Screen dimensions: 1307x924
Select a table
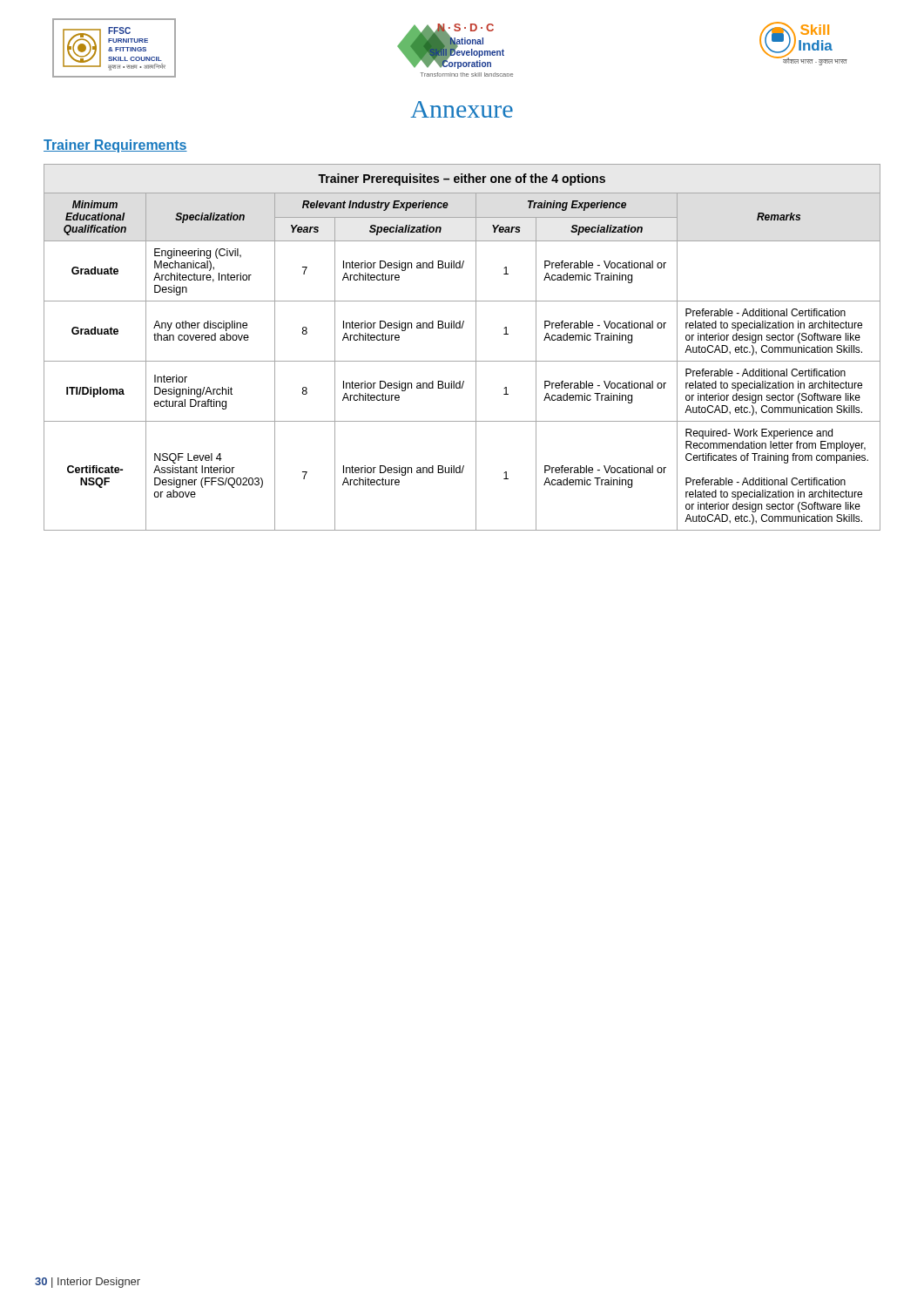coord(462,347)
